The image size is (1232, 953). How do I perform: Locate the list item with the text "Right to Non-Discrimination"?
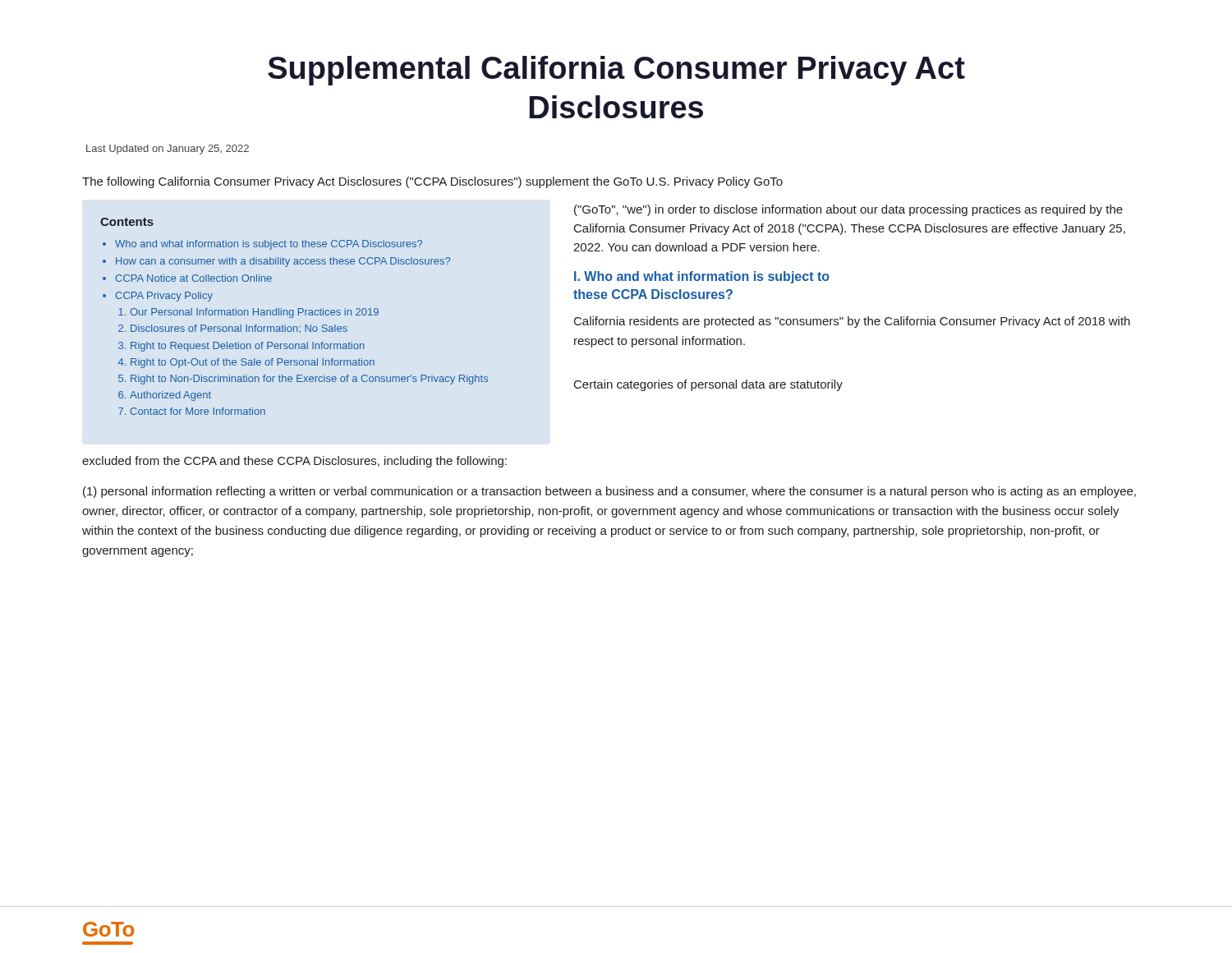pyautogui.click(x=309, y=378)
